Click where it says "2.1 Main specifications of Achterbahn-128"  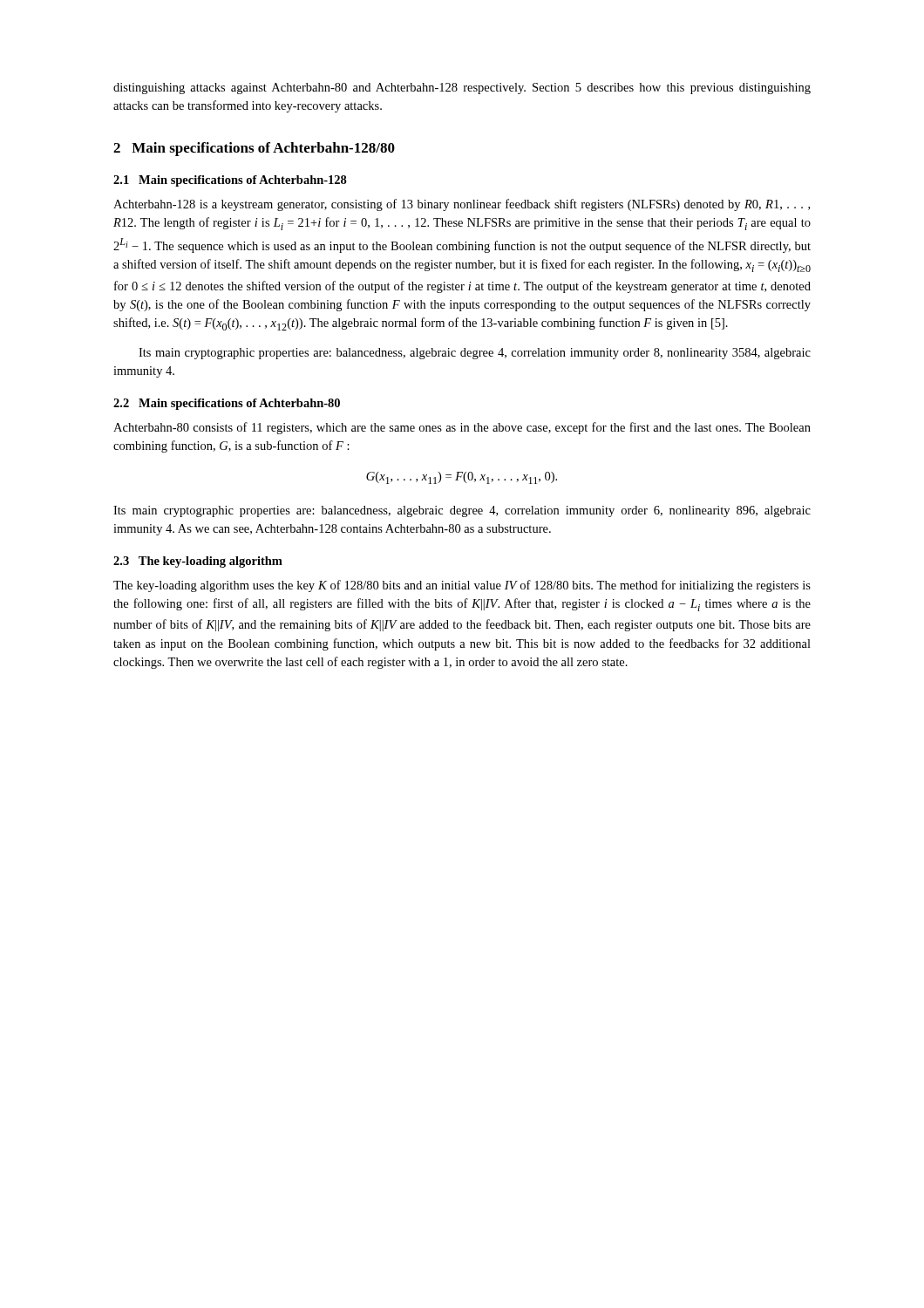coord(230,180)
